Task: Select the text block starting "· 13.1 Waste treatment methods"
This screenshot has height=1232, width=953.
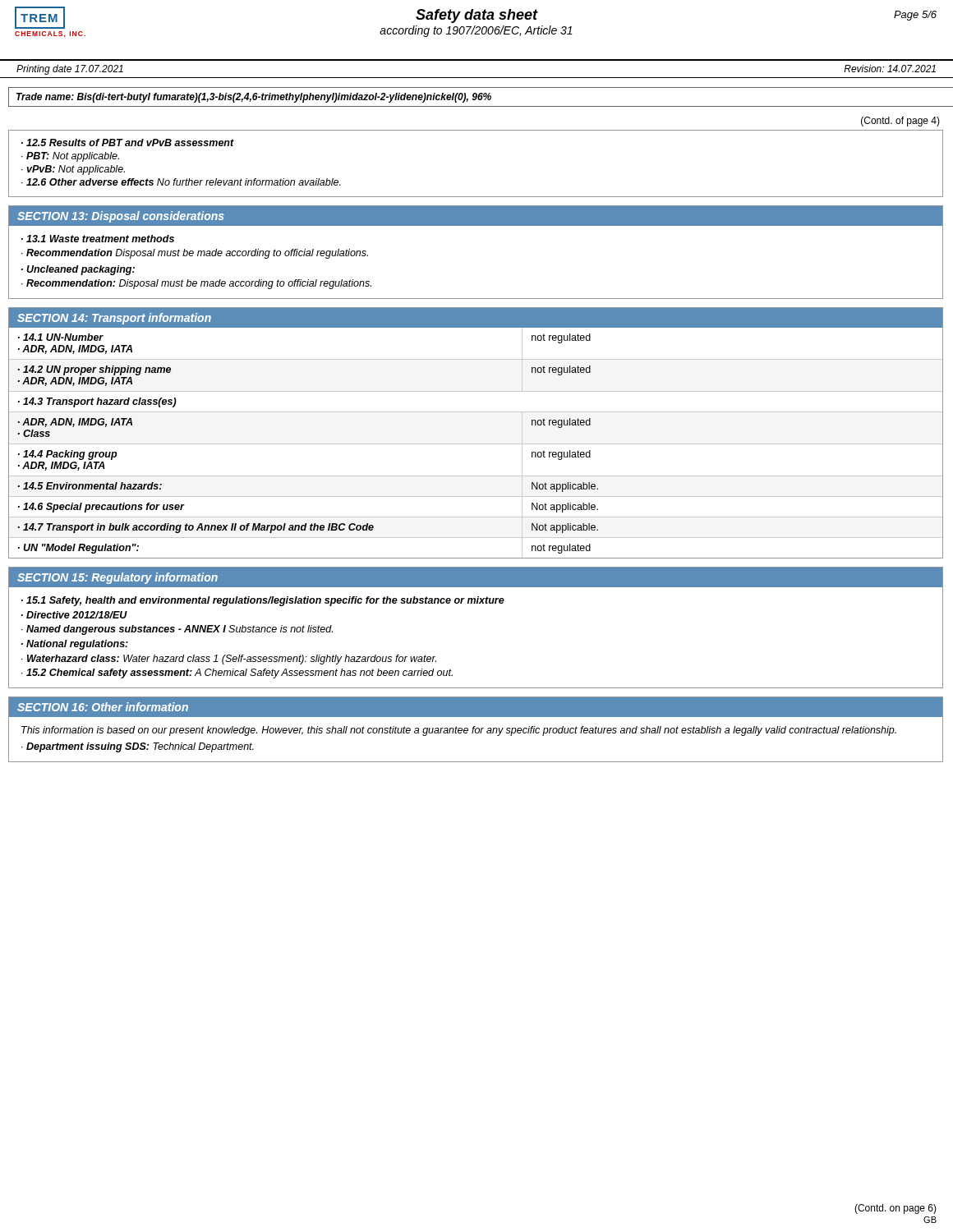Action: (x=98, y=239)
